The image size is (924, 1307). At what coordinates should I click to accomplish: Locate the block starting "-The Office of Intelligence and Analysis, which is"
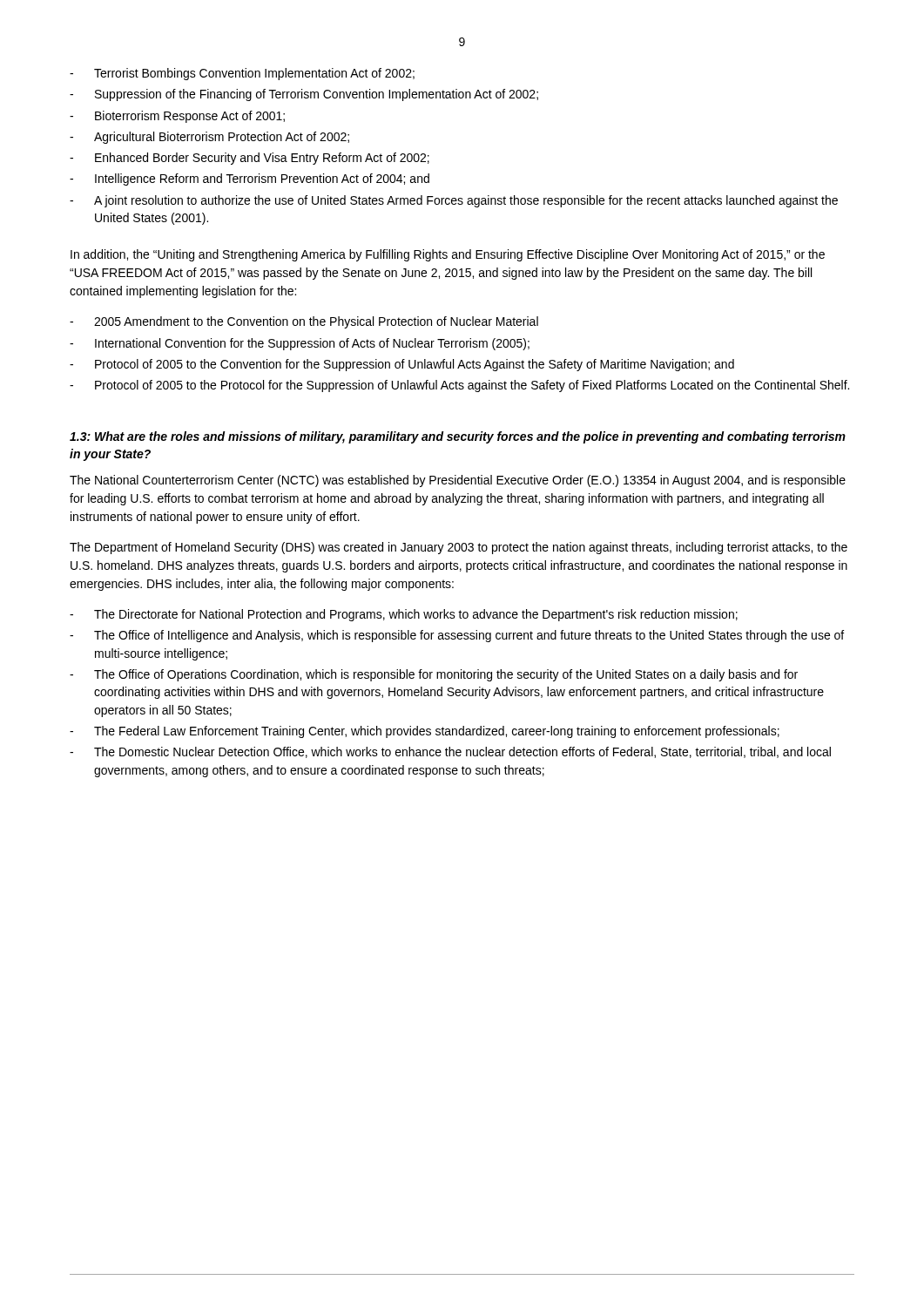462,645
